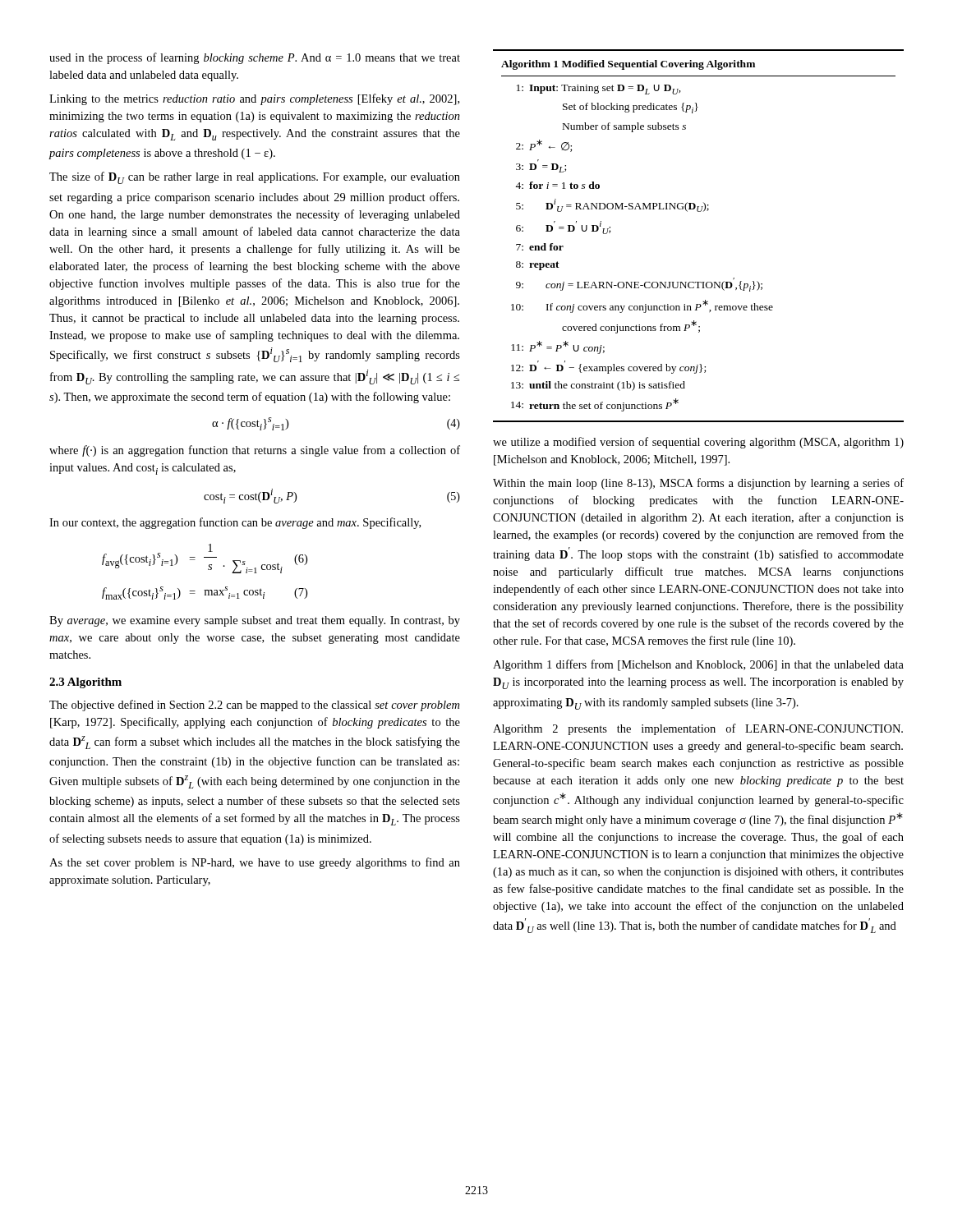The width and height of the screenshot is (953, 1232).
Task: Locate the element starting "where f(·) is an aggregation"
Action: tap(255, 460)
